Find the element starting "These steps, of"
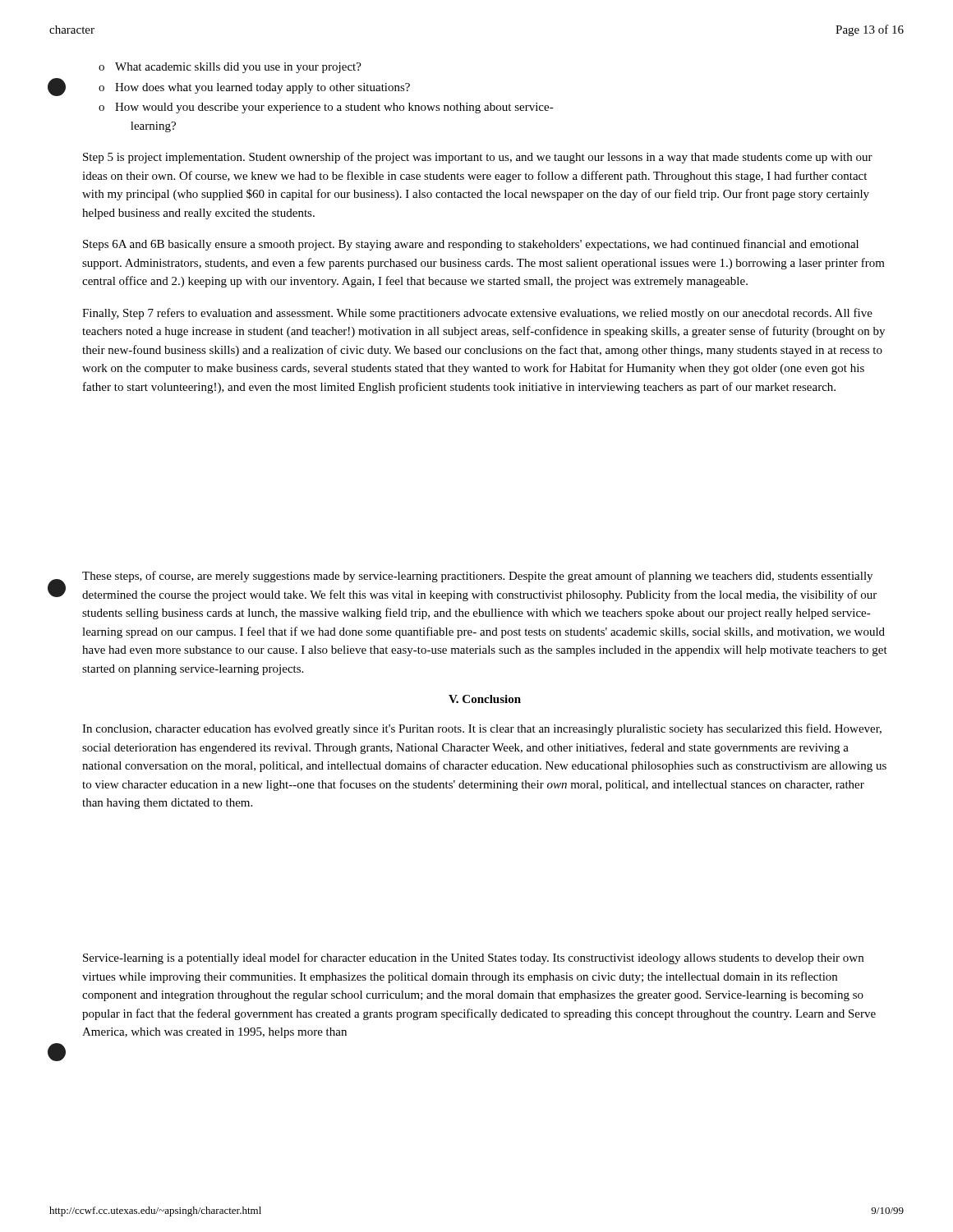This screenshot has height=1232, width=953. (x=485, y=622)
